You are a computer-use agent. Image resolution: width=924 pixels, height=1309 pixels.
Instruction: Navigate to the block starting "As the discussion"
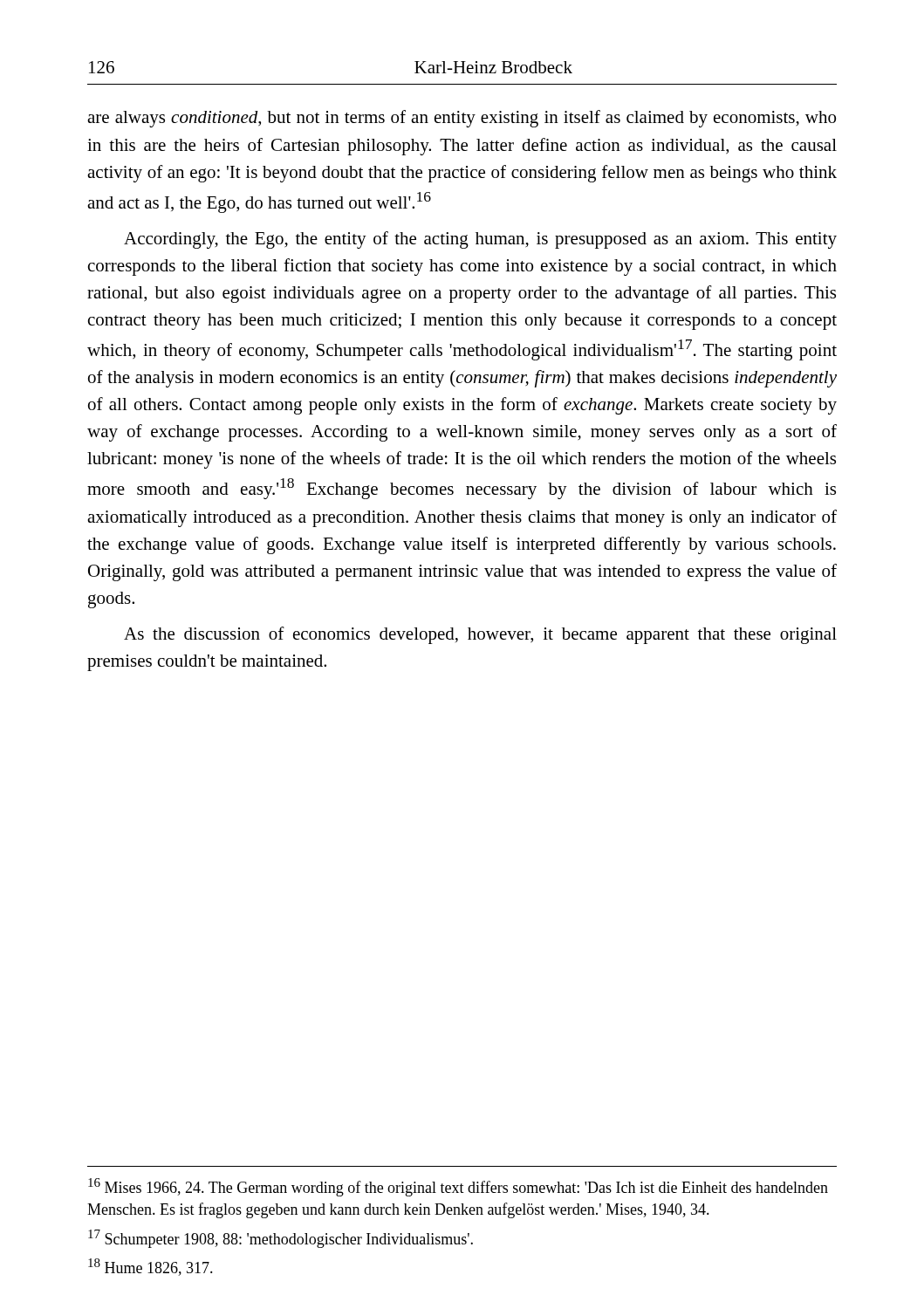462,647
